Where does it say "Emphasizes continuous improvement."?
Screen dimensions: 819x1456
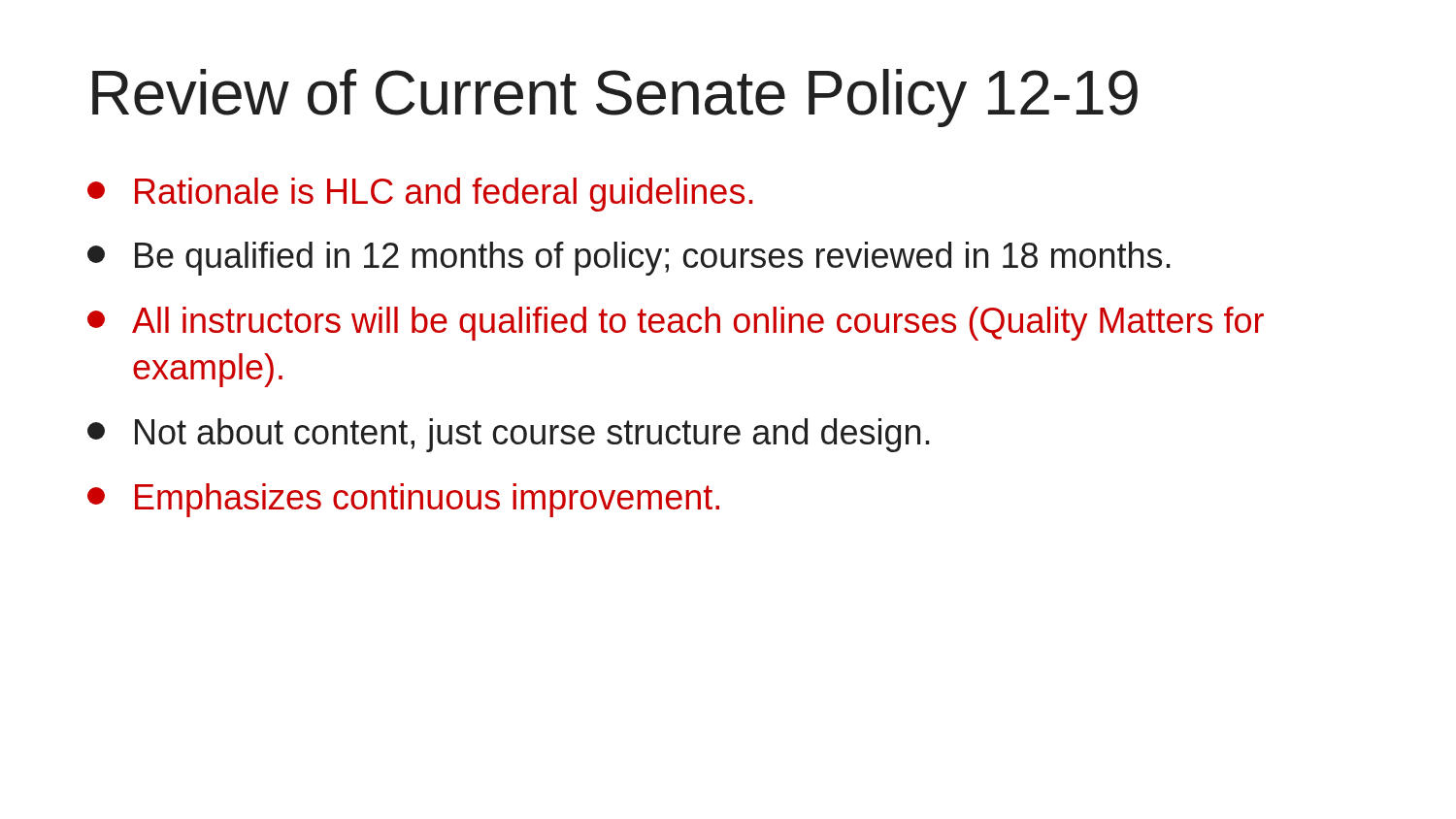point(405,498)
